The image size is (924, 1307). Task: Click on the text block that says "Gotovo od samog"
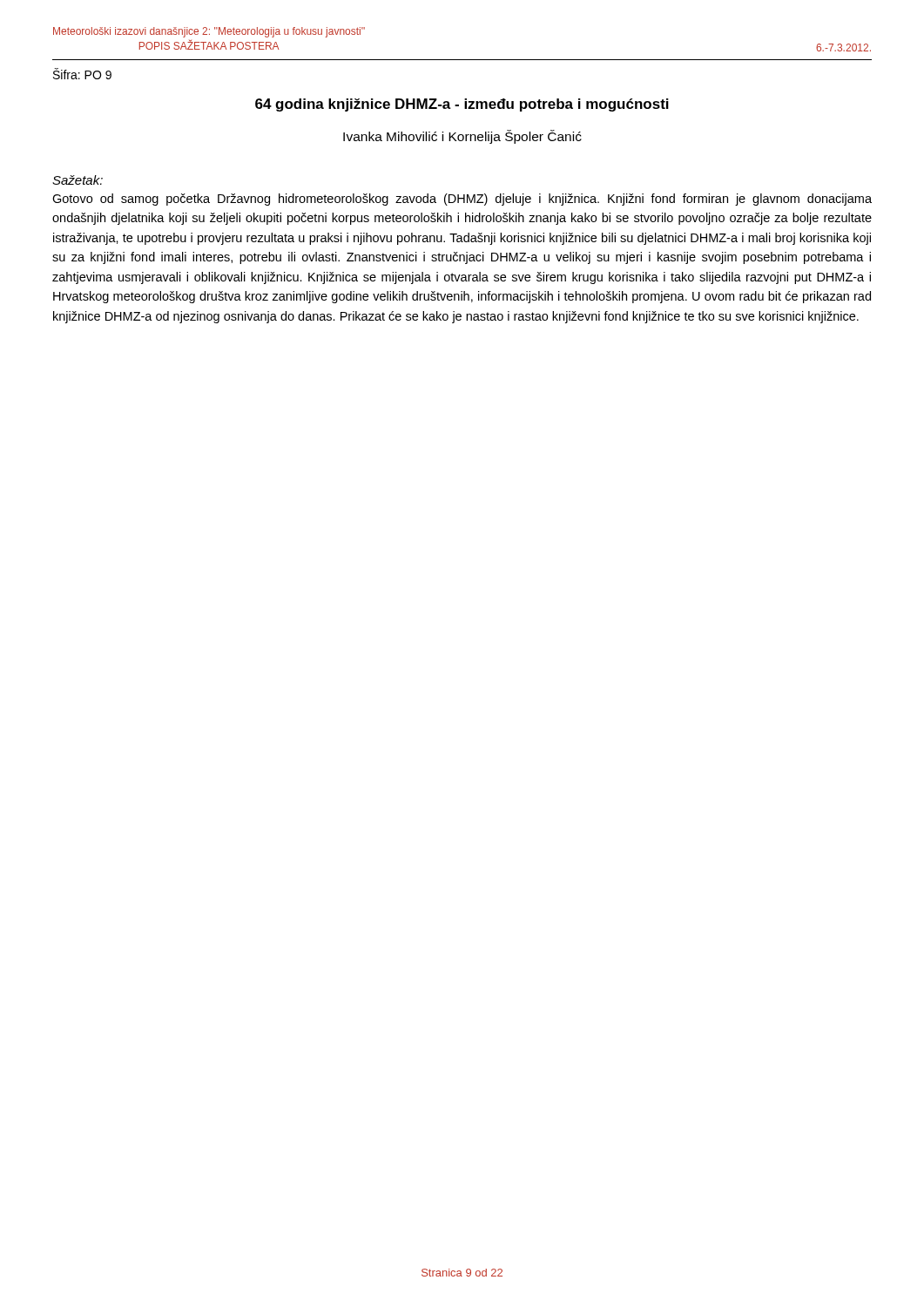[x=462, y=257]
